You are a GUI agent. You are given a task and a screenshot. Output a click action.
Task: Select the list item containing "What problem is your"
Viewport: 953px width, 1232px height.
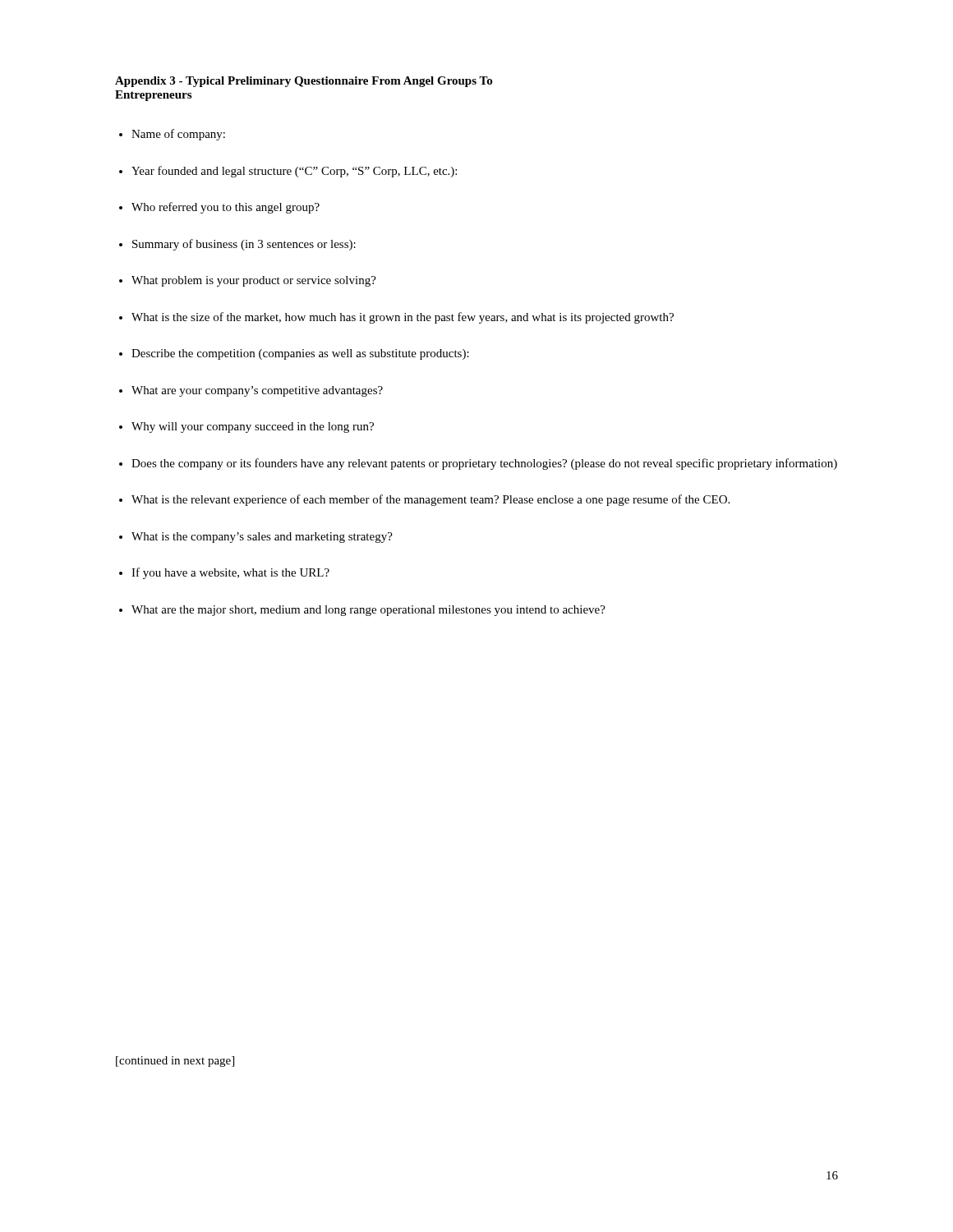(x=254, y=281)
